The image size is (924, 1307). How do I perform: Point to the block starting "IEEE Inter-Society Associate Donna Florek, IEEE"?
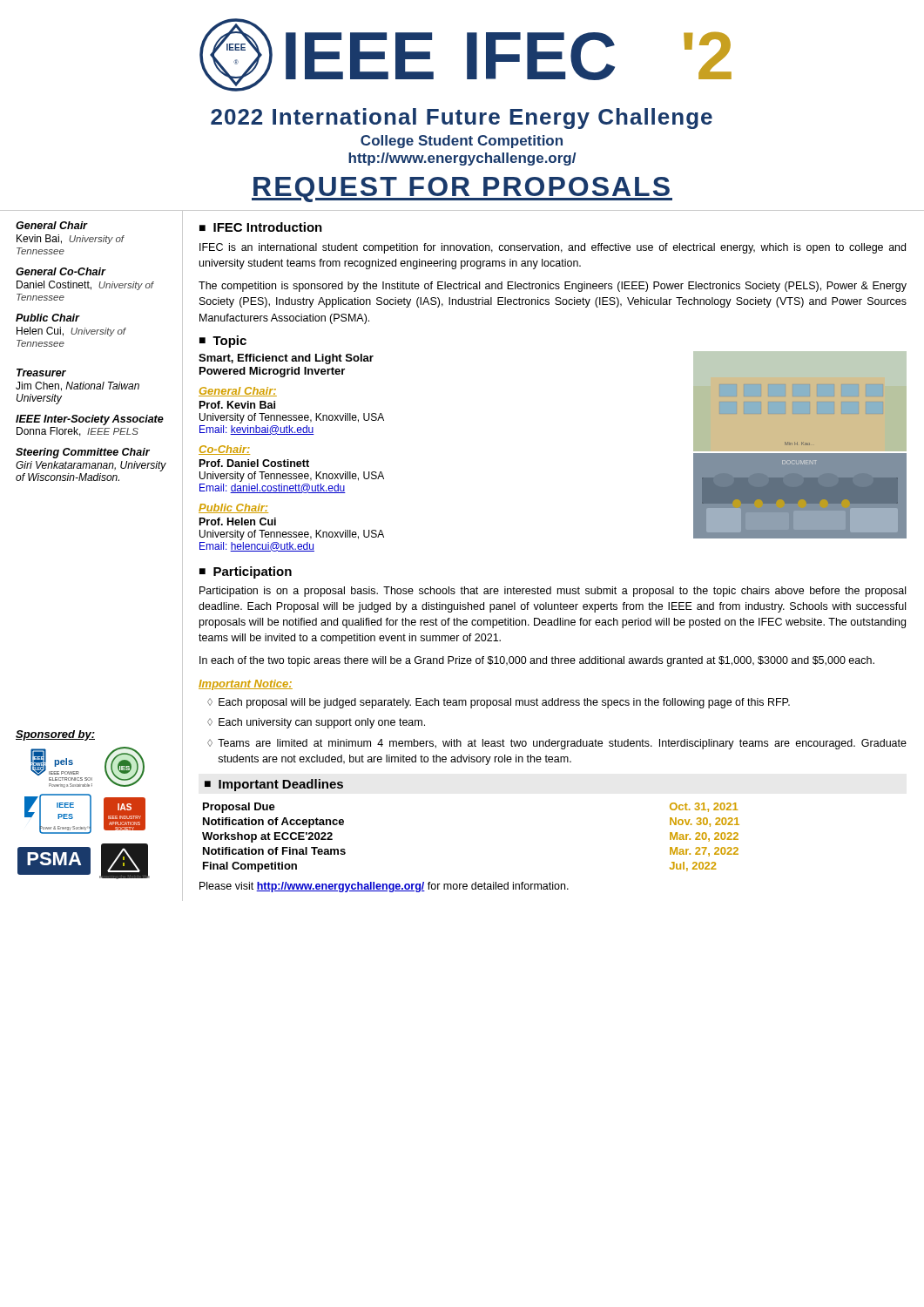pos(94,425)
